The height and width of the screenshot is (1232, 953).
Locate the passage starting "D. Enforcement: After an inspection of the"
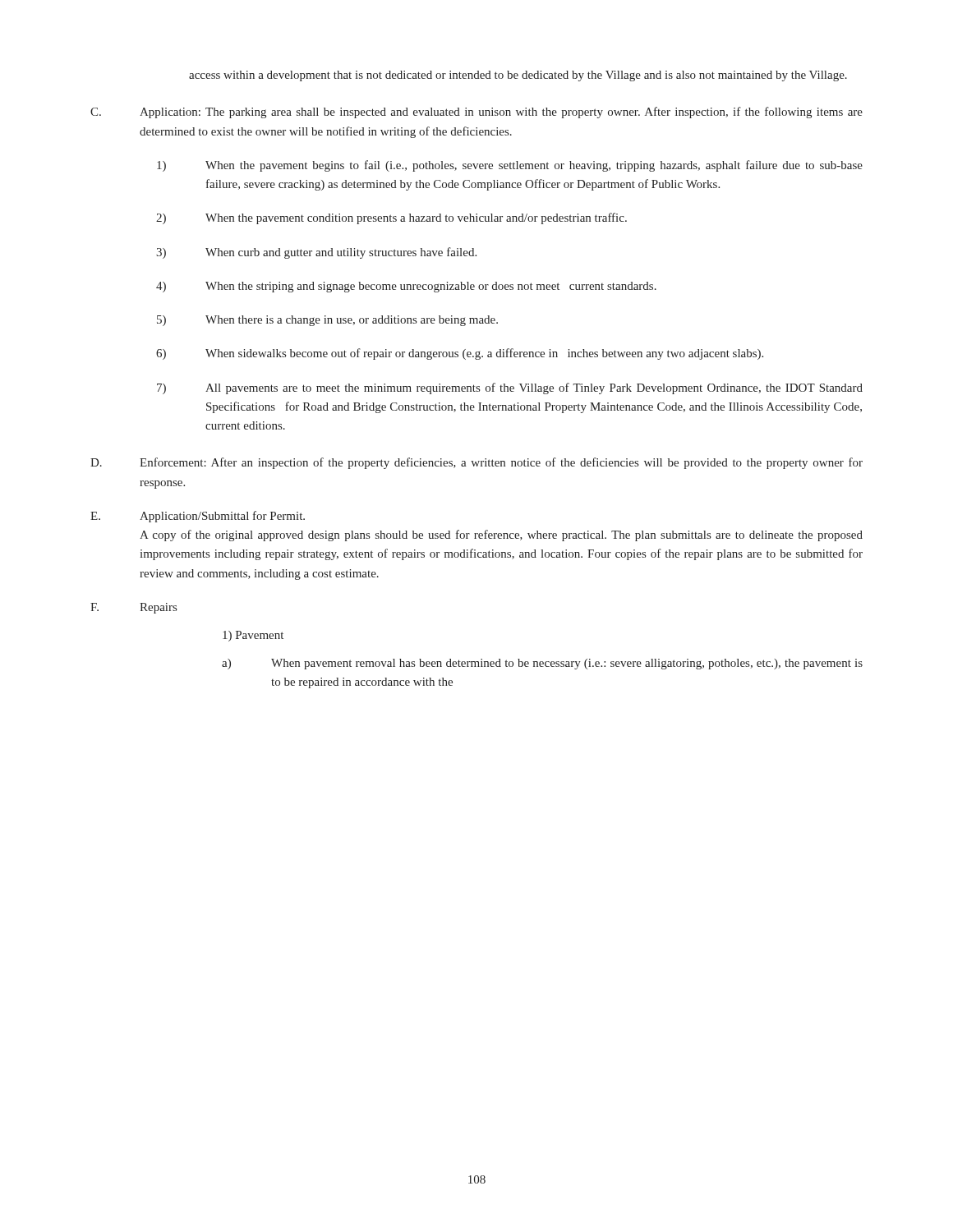[x=476, y=473]
